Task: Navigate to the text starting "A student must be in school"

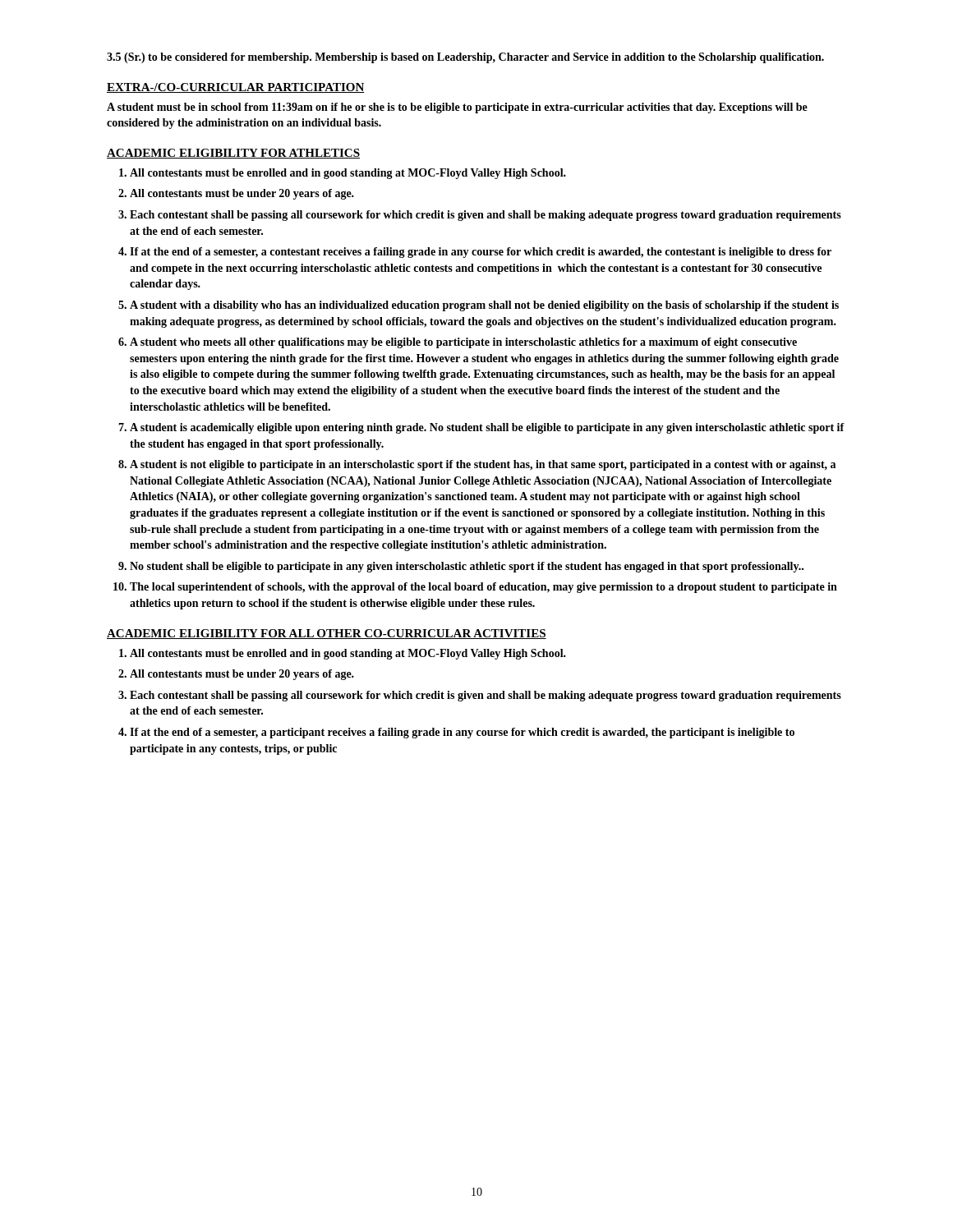Action: click(476, 115)
